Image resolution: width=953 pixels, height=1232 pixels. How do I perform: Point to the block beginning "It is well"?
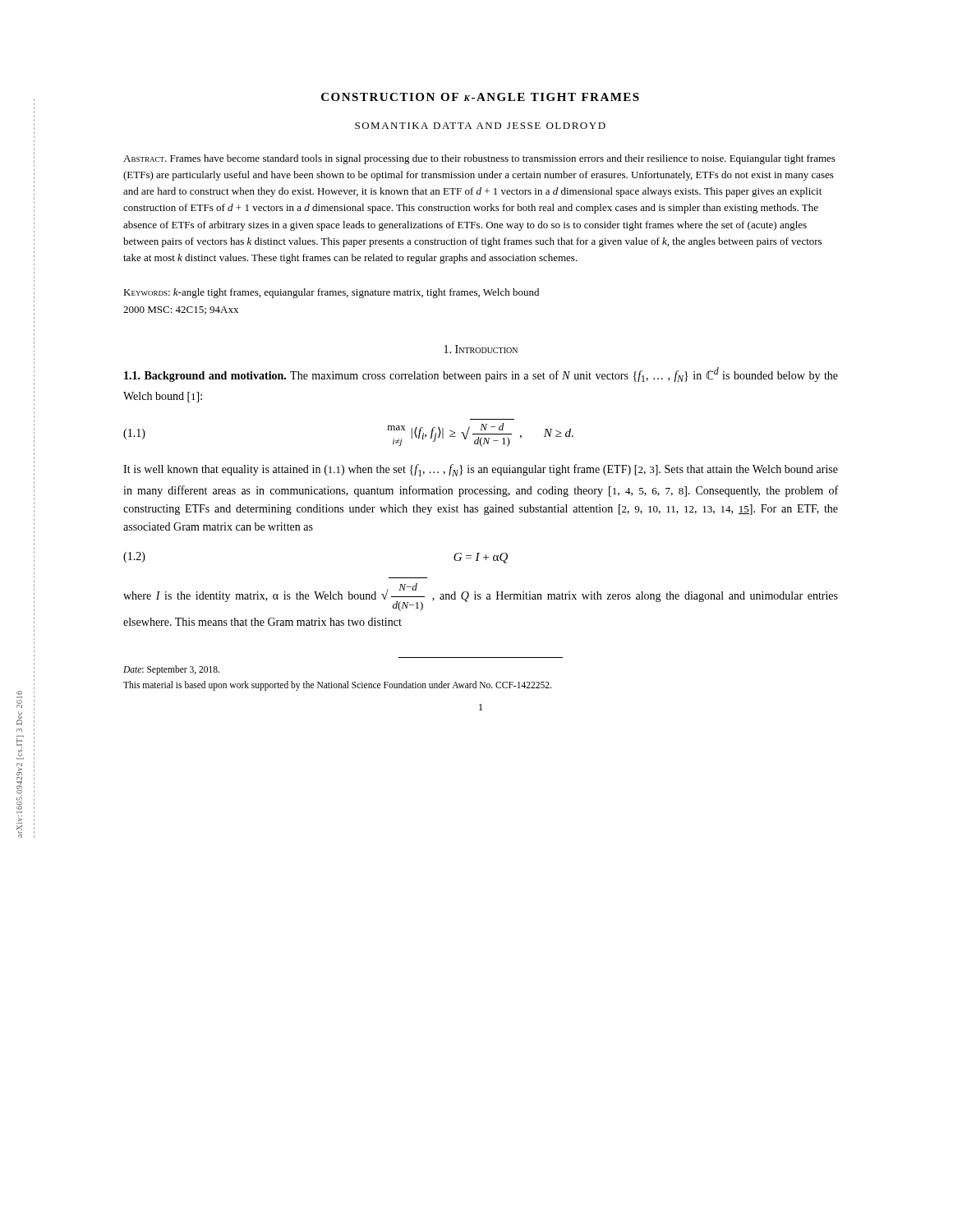pyautogui.click(x=481, y=498)
